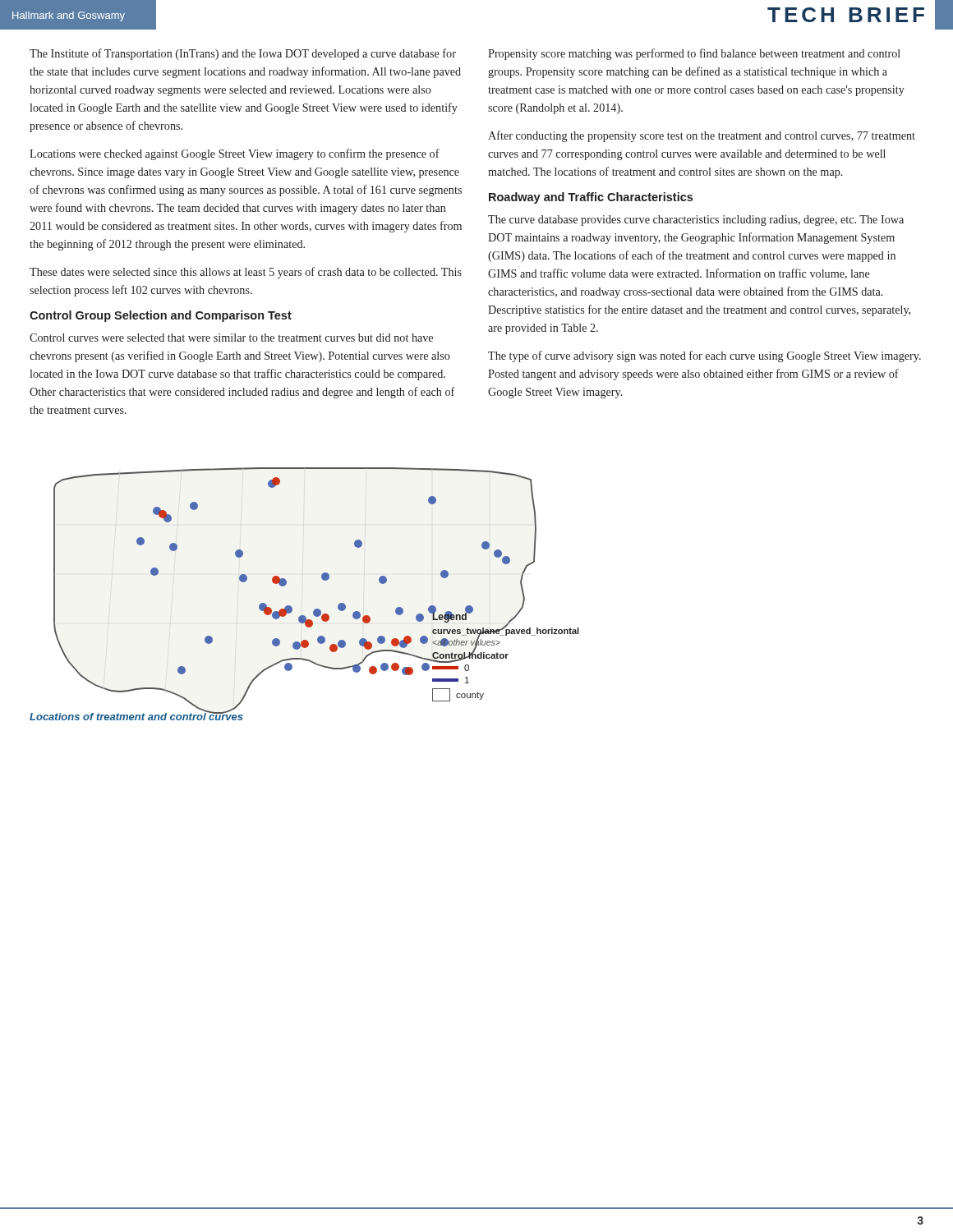Viewport: 953px width, 1232px height.
Task: Locate the text block that says "Propensity score matching was"
Action: coord(706,81)
